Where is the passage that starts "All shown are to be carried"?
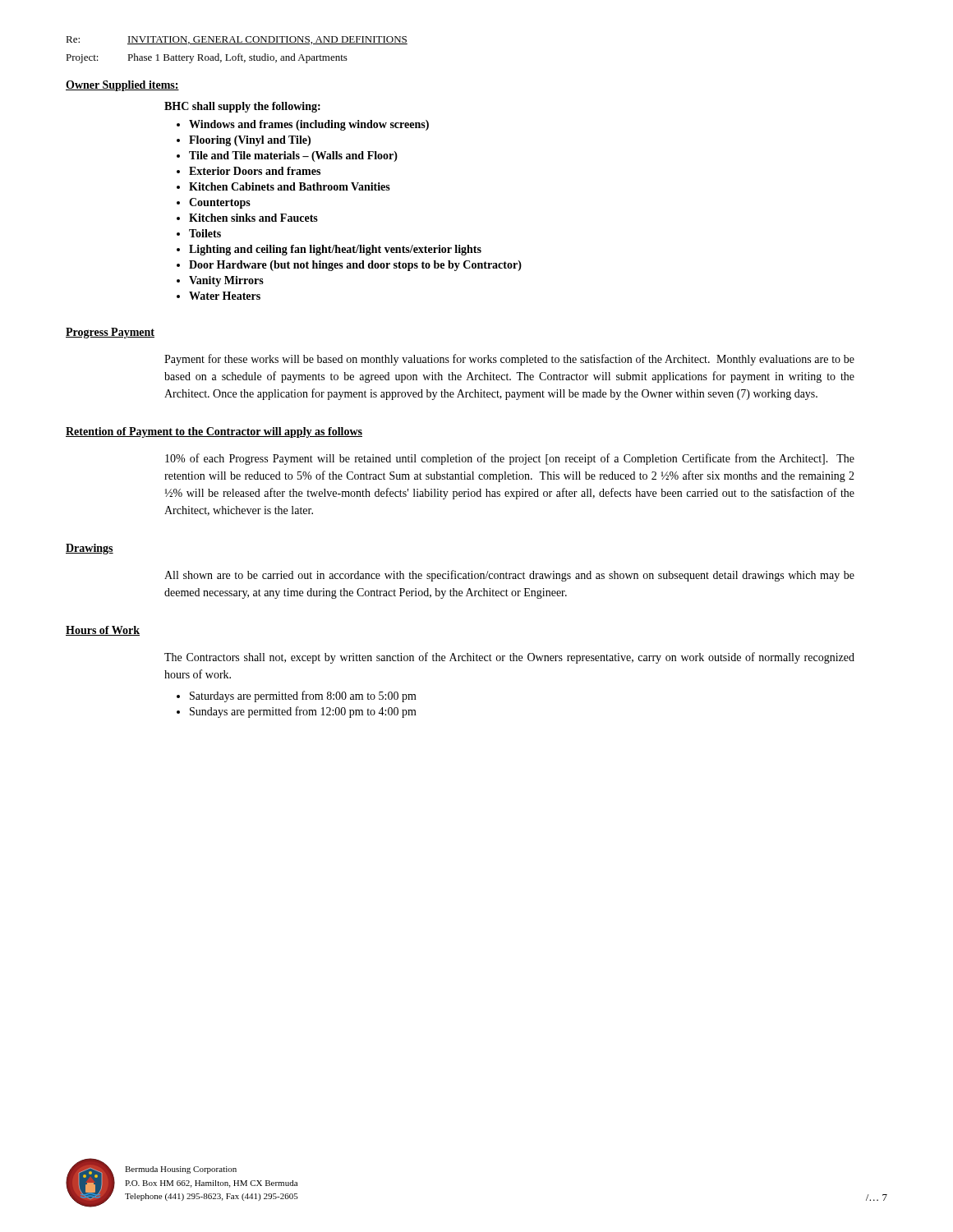Image resolution: width=953 pixels, height=1232 pixels. click(509, 584)
